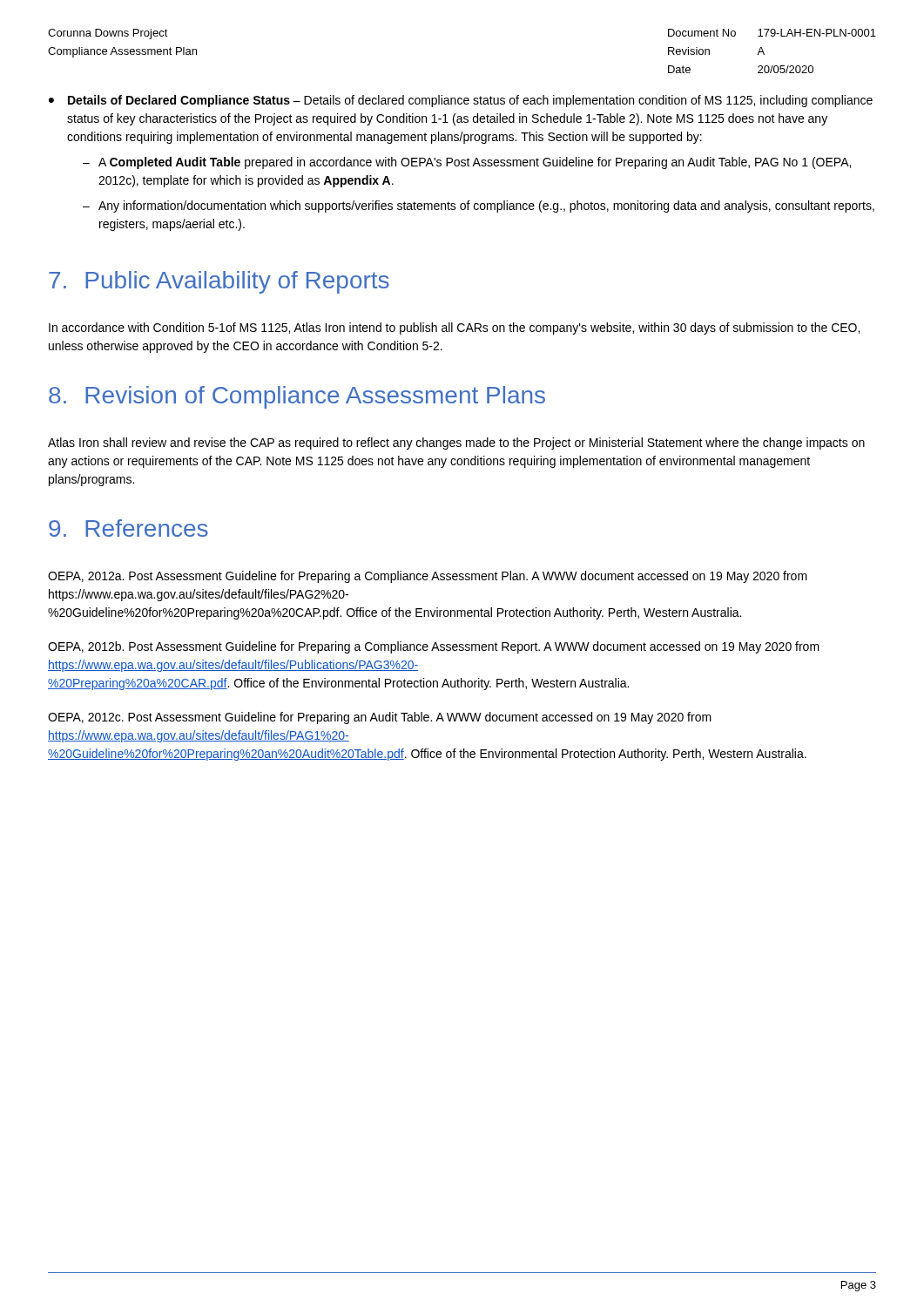The width and height of the screenshot is (924, 1307).
Task: Navigate to the text starting "• Details of Declared Compliance Status – Details"
Action: click(x=462, y=163)
